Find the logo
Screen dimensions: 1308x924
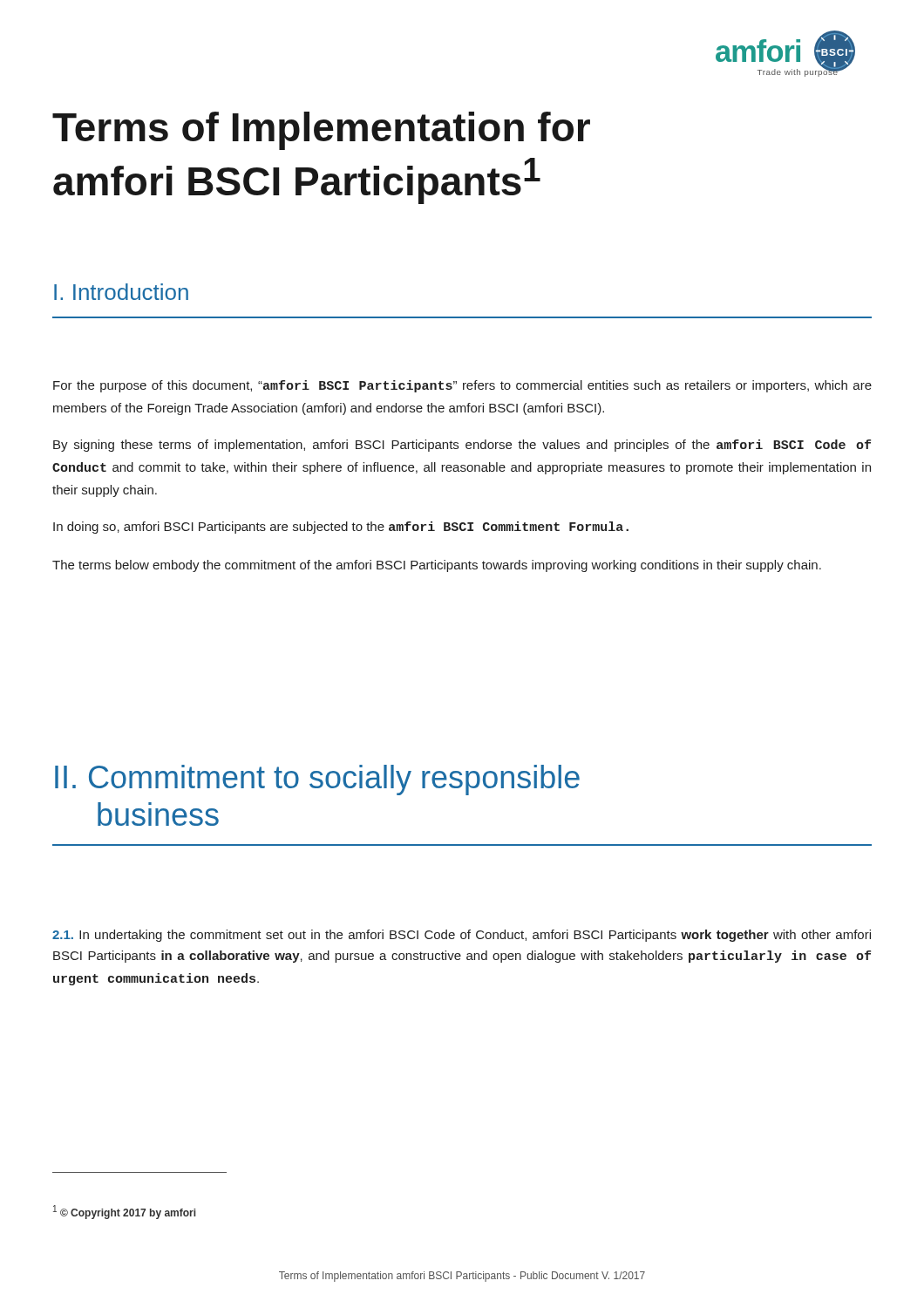tap(798, 54)
